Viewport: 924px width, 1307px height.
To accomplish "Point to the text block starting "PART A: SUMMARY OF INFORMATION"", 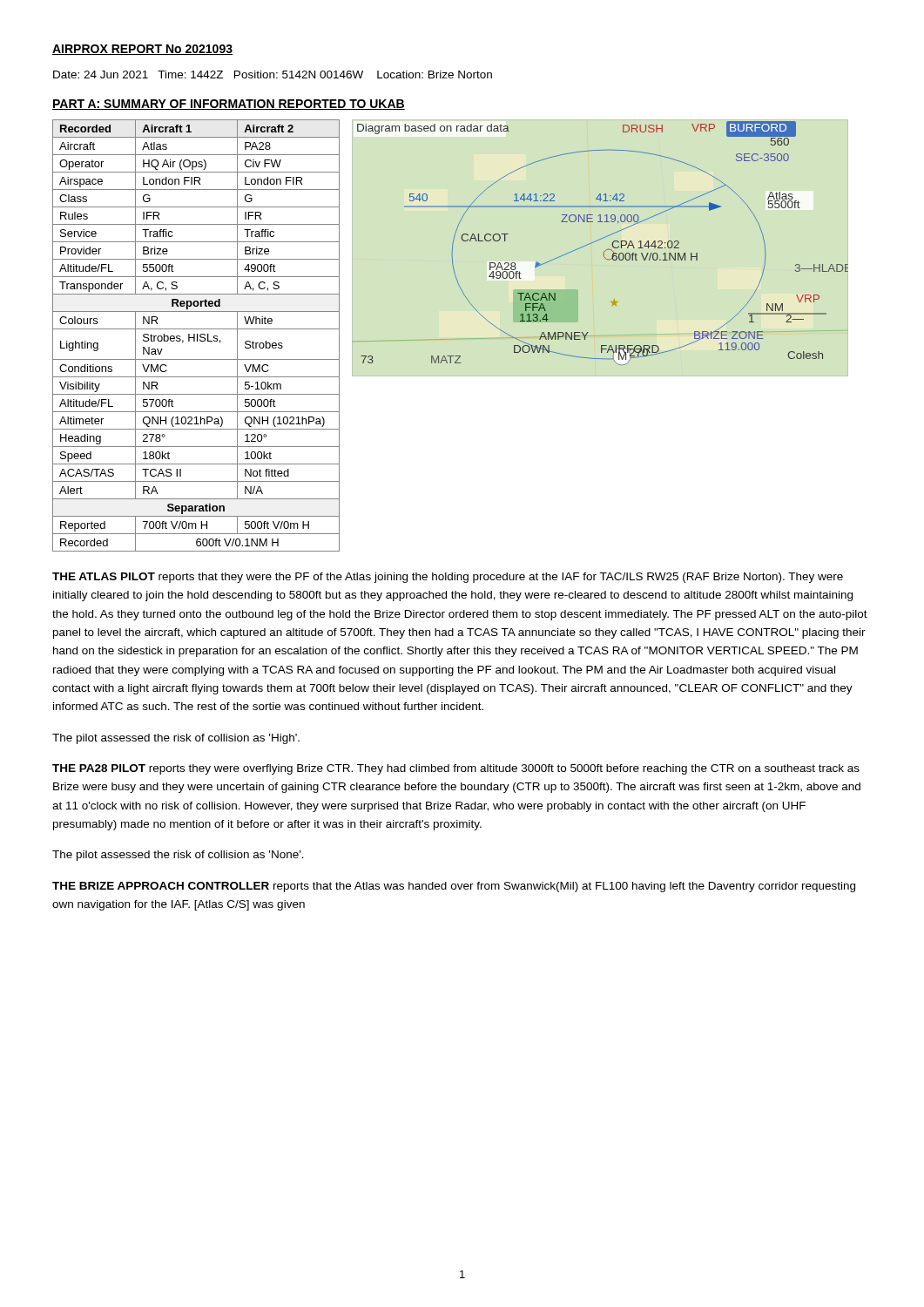I will 229,104.
